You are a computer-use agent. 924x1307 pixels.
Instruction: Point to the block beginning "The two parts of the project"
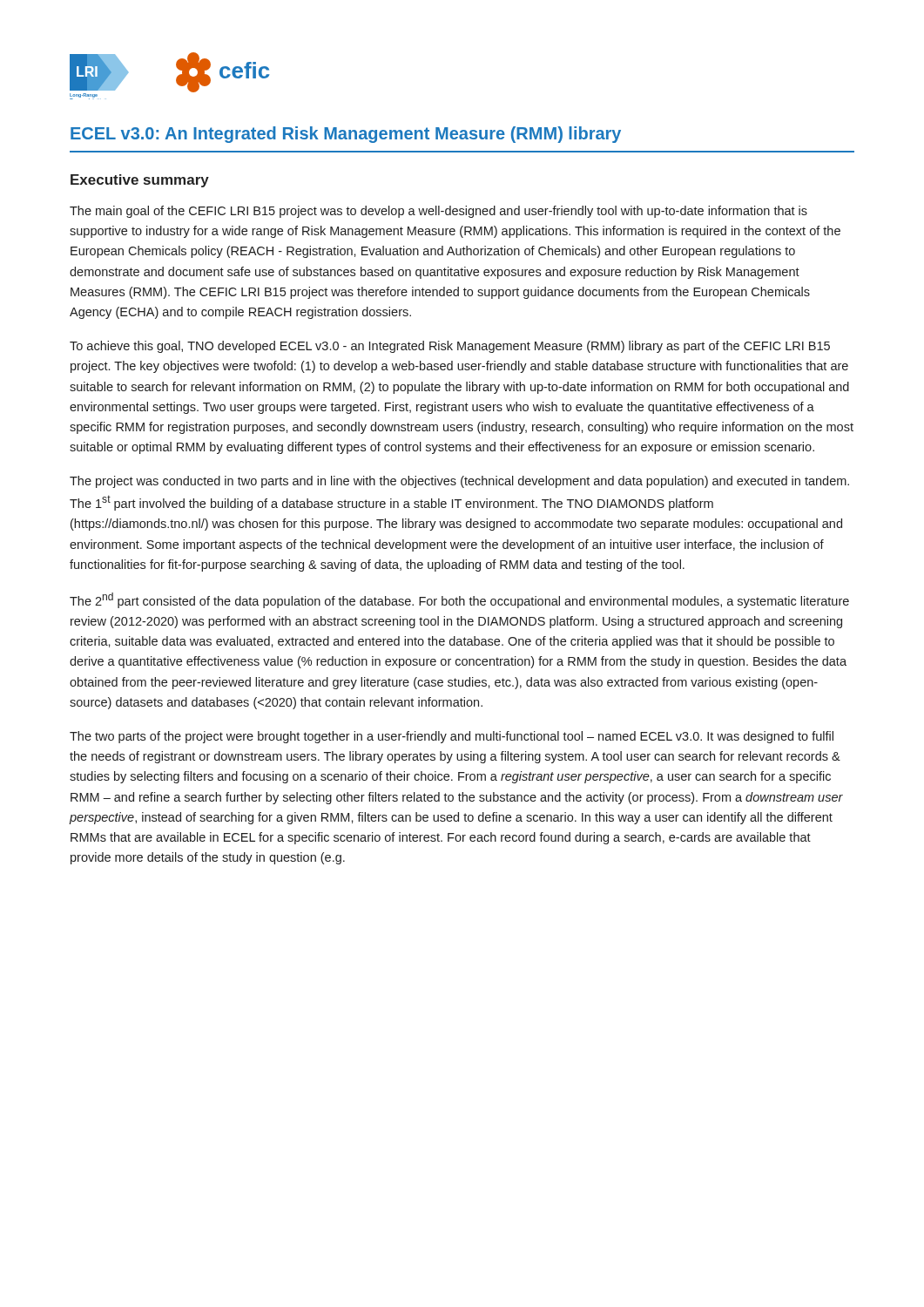point(462,797)
